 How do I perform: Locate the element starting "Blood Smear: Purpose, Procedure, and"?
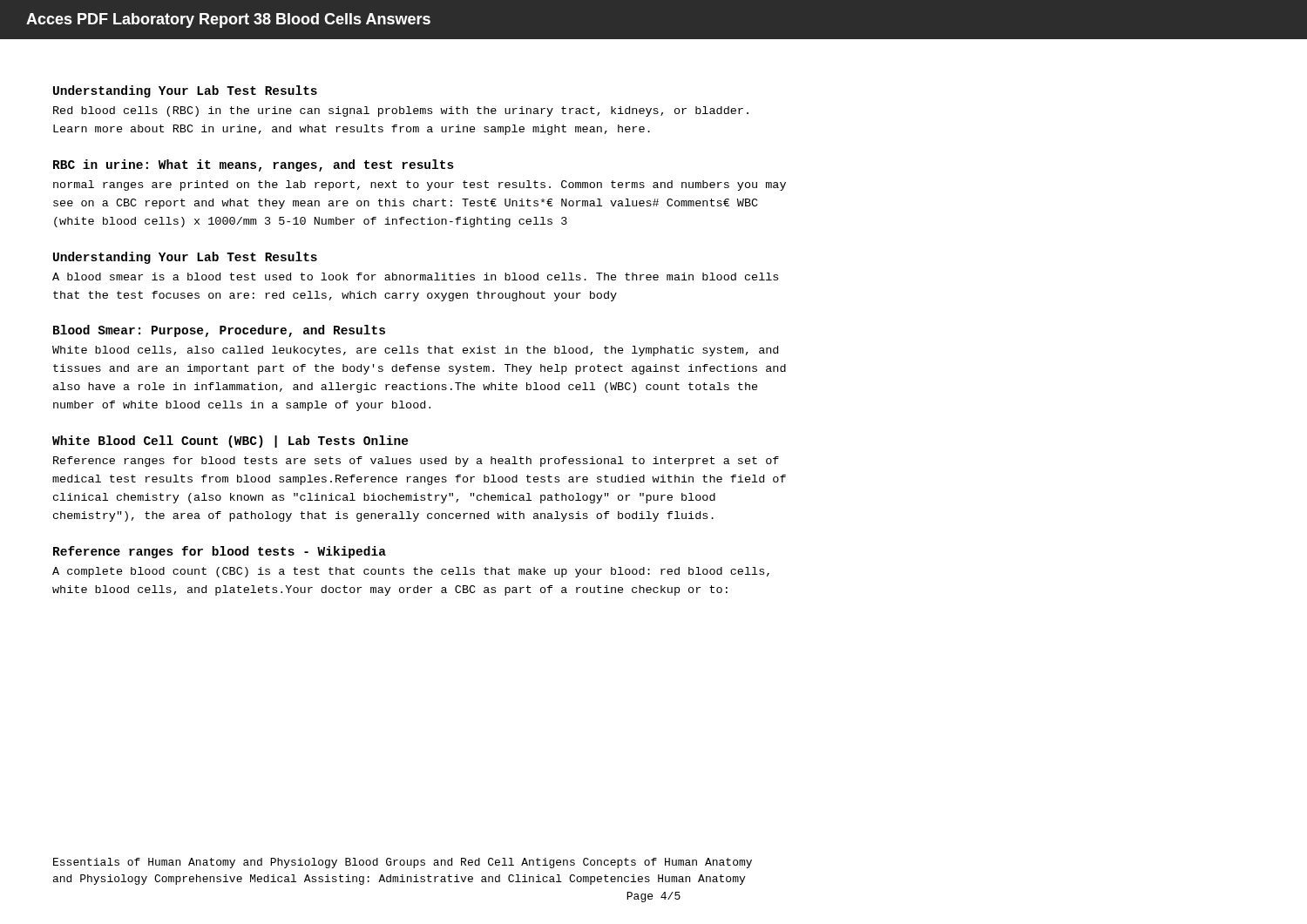pyautogui.click(x=219, y=331)
